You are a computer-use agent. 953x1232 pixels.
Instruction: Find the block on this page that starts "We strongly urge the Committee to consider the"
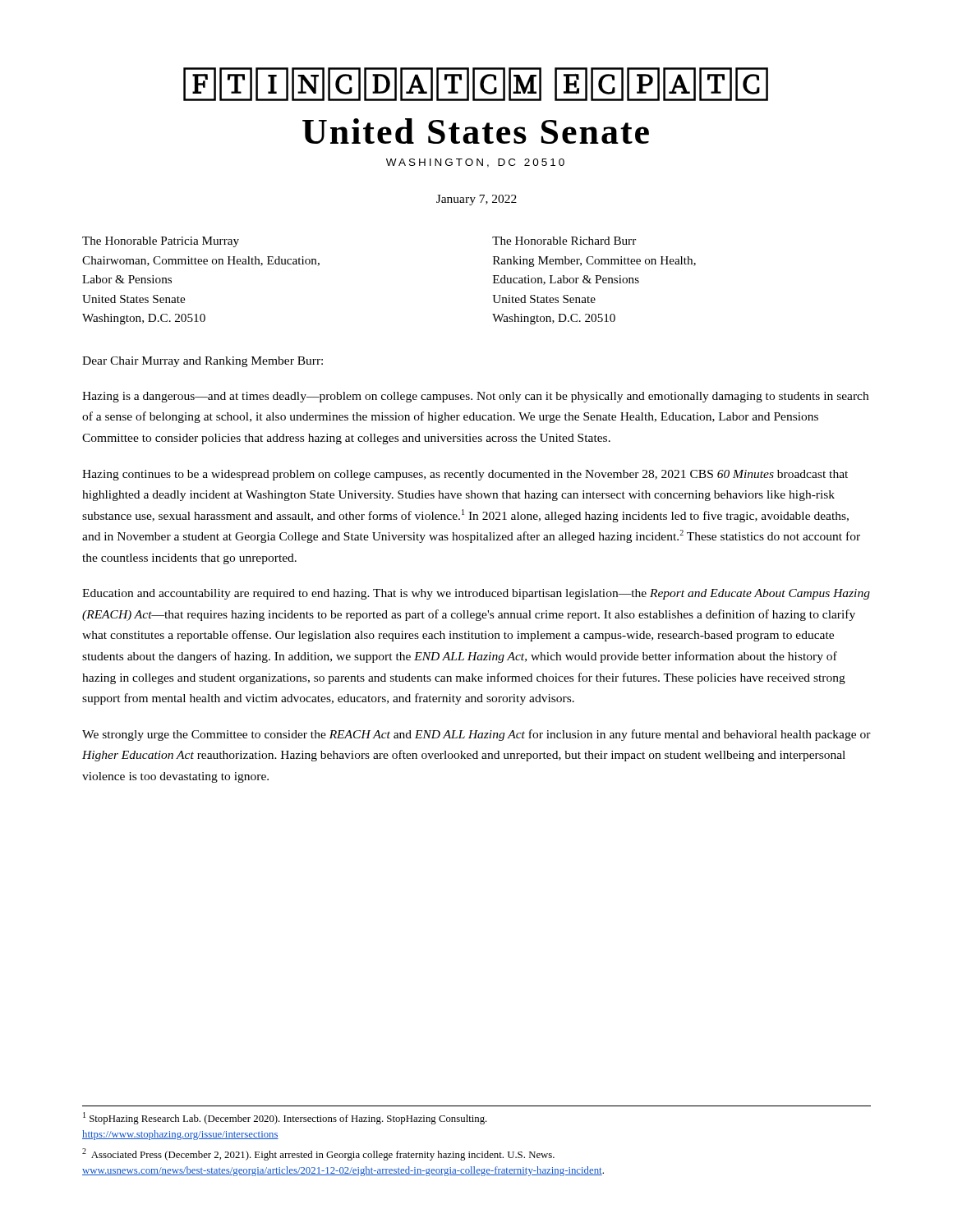[x=476, y=755]
